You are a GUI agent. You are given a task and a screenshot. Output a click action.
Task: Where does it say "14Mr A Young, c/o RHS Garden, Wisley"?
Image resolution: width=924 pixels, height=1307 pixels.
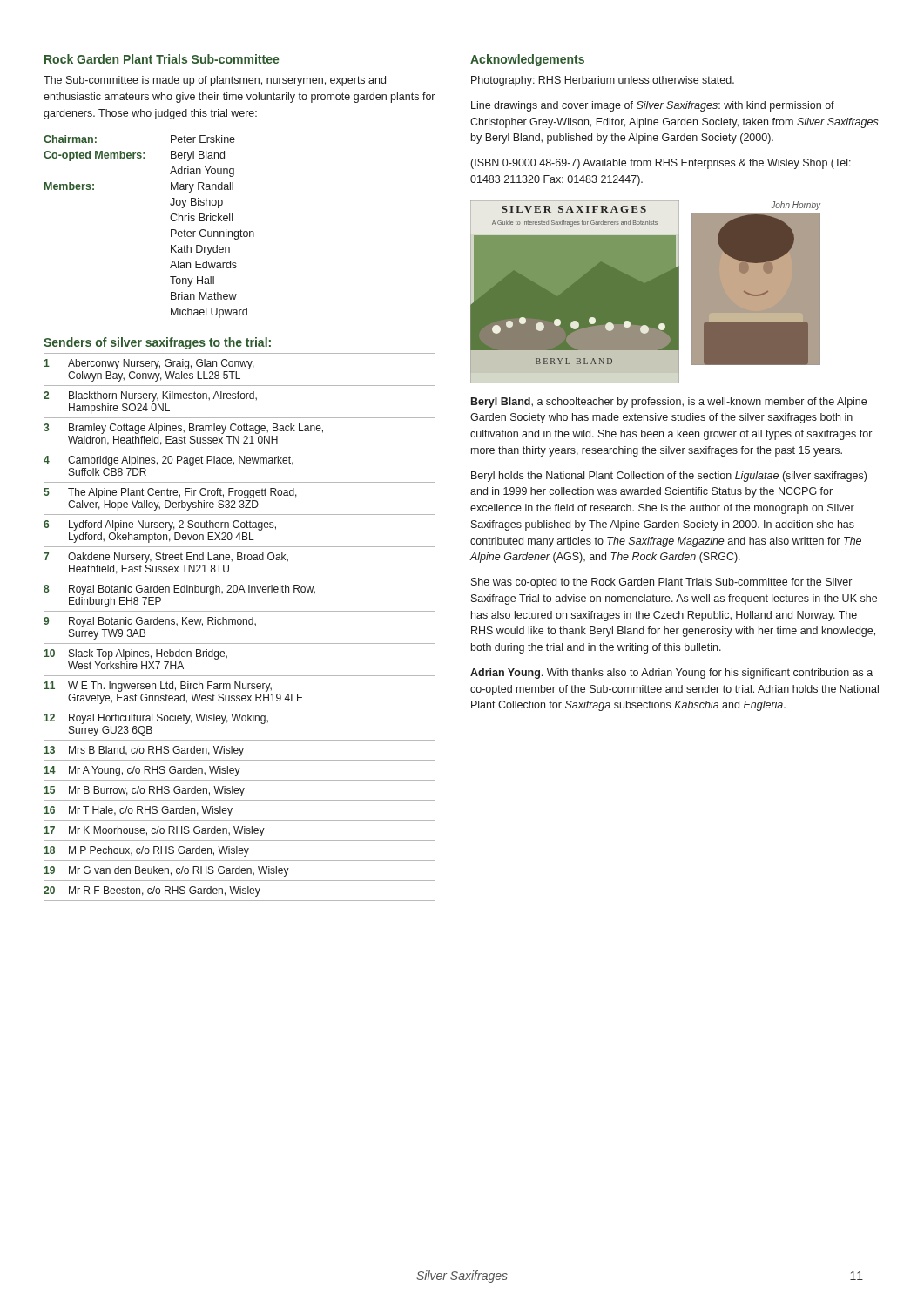tap(142, 770)
